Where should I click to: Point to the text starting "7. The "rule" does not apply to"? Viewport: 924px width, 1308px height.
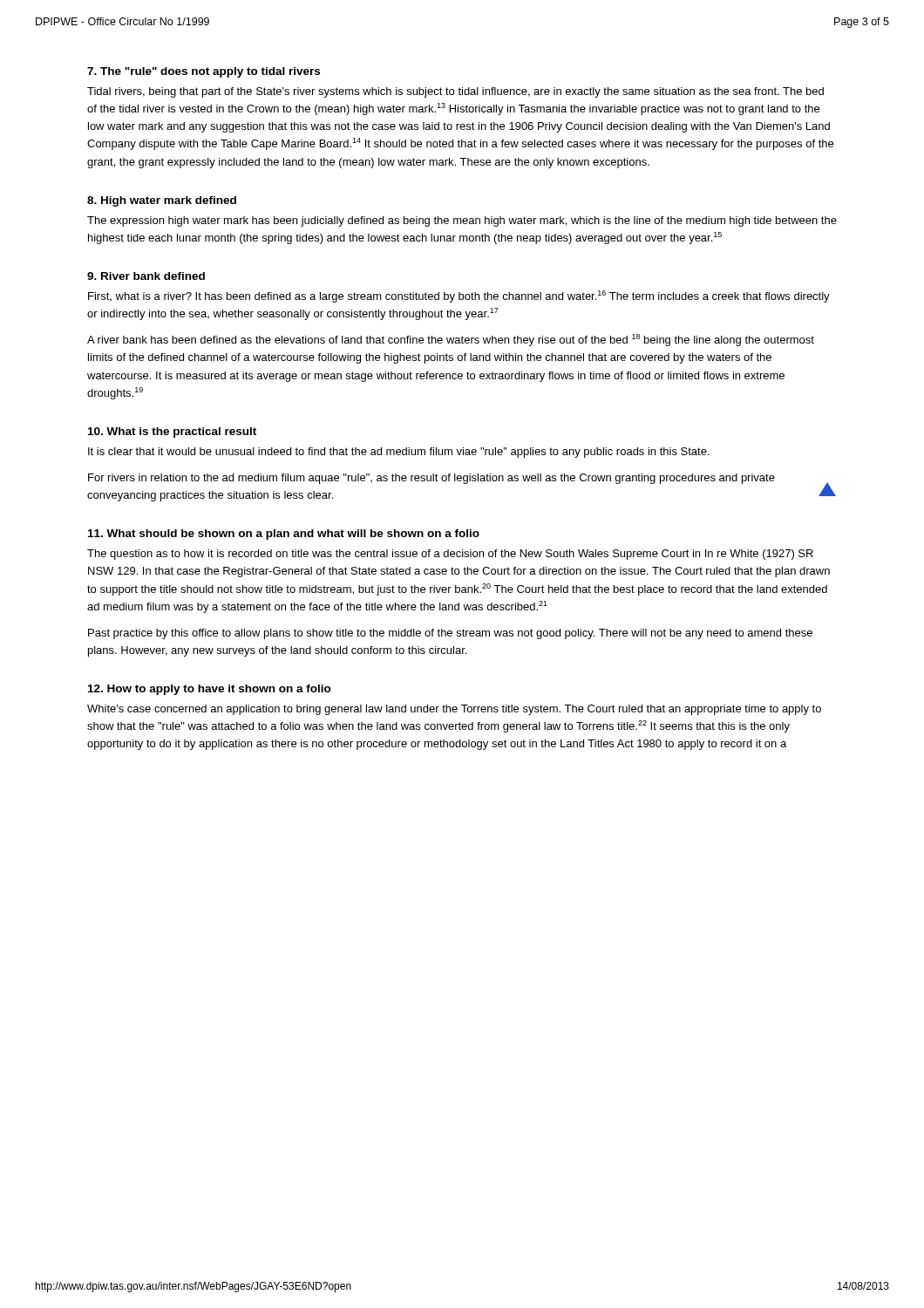(204, 71)
